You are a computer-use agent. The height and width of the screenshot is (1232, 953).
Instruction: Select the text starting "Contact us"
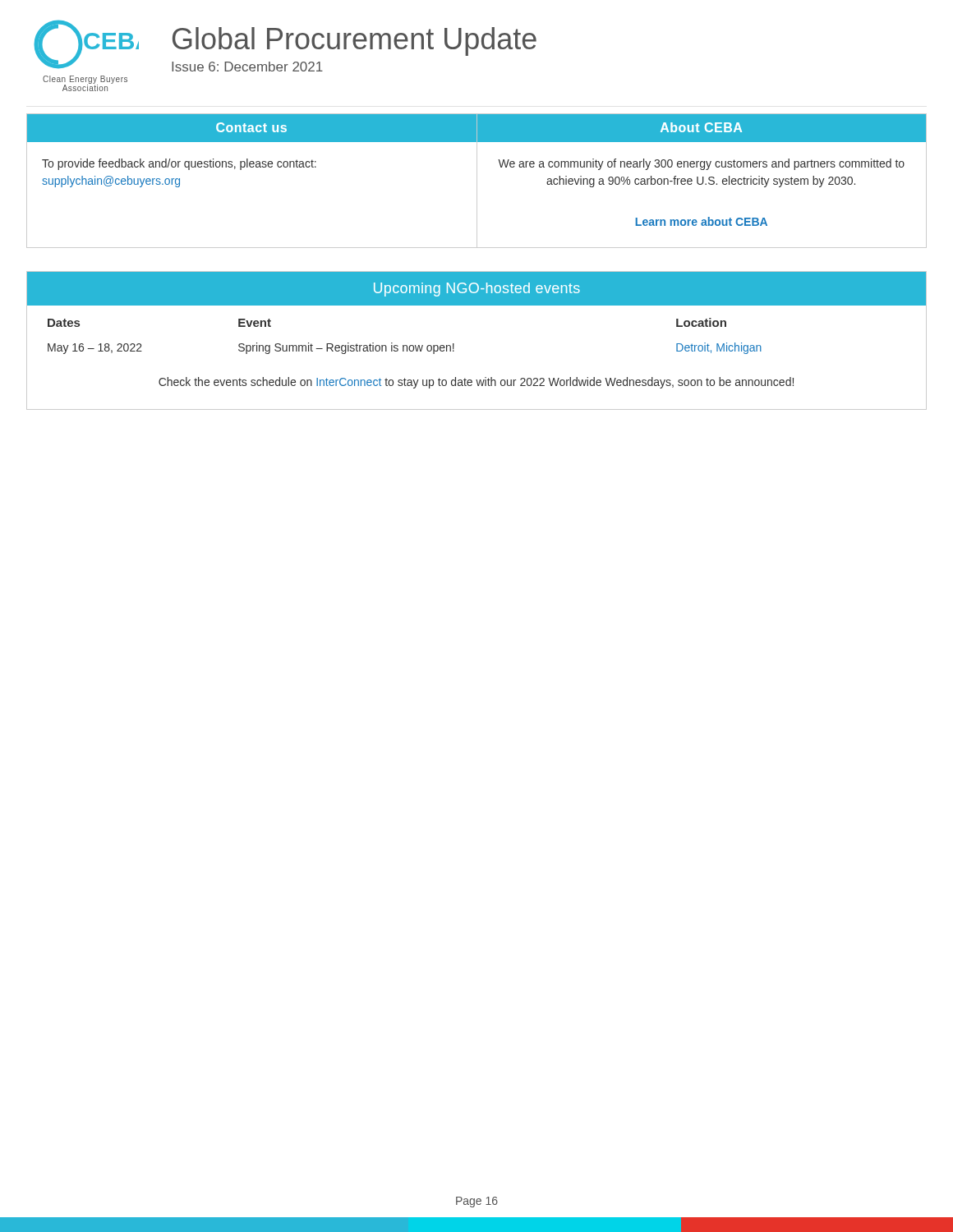point(252,128)
